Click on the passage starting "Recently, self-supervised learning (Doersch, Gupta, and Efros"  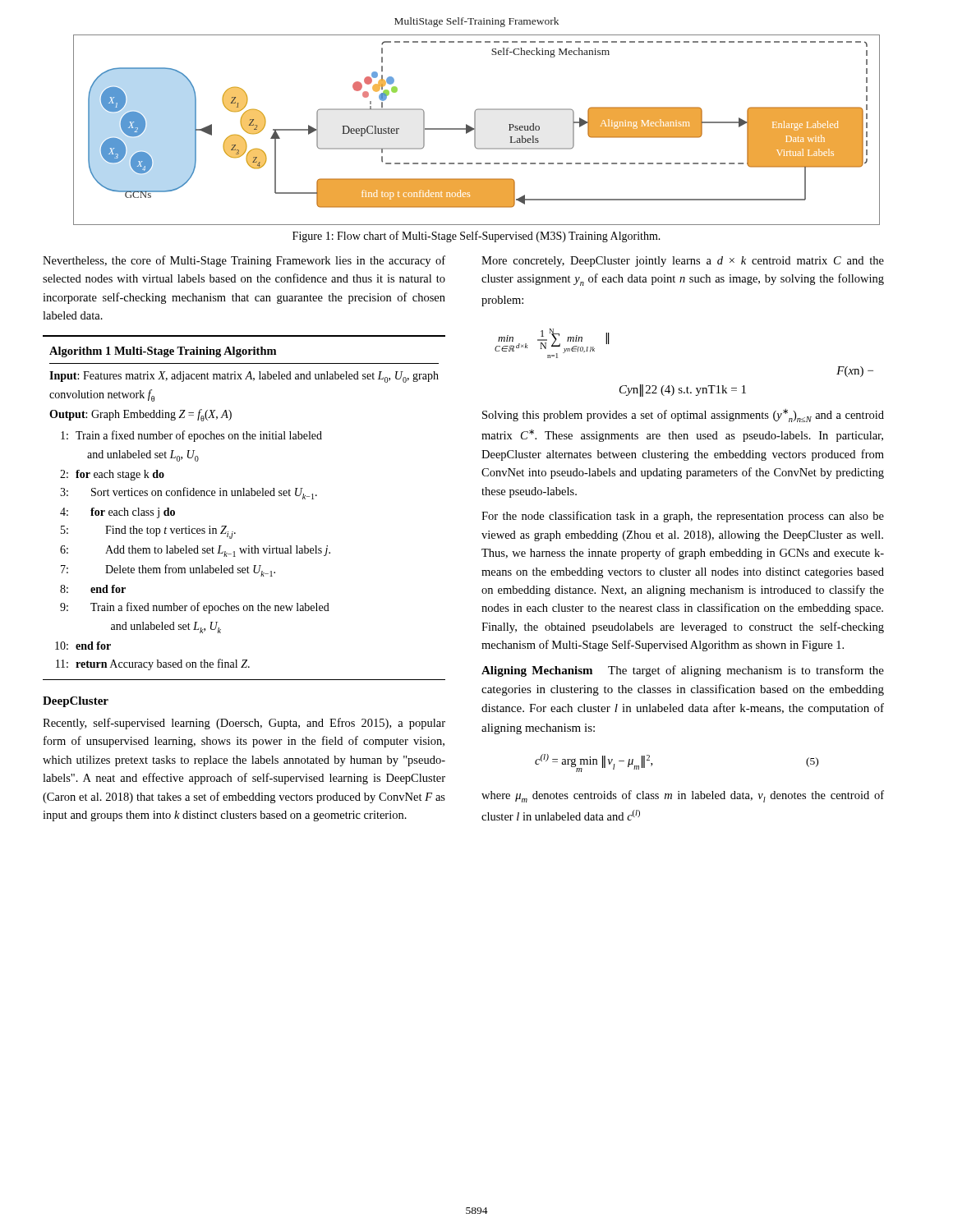244,769
